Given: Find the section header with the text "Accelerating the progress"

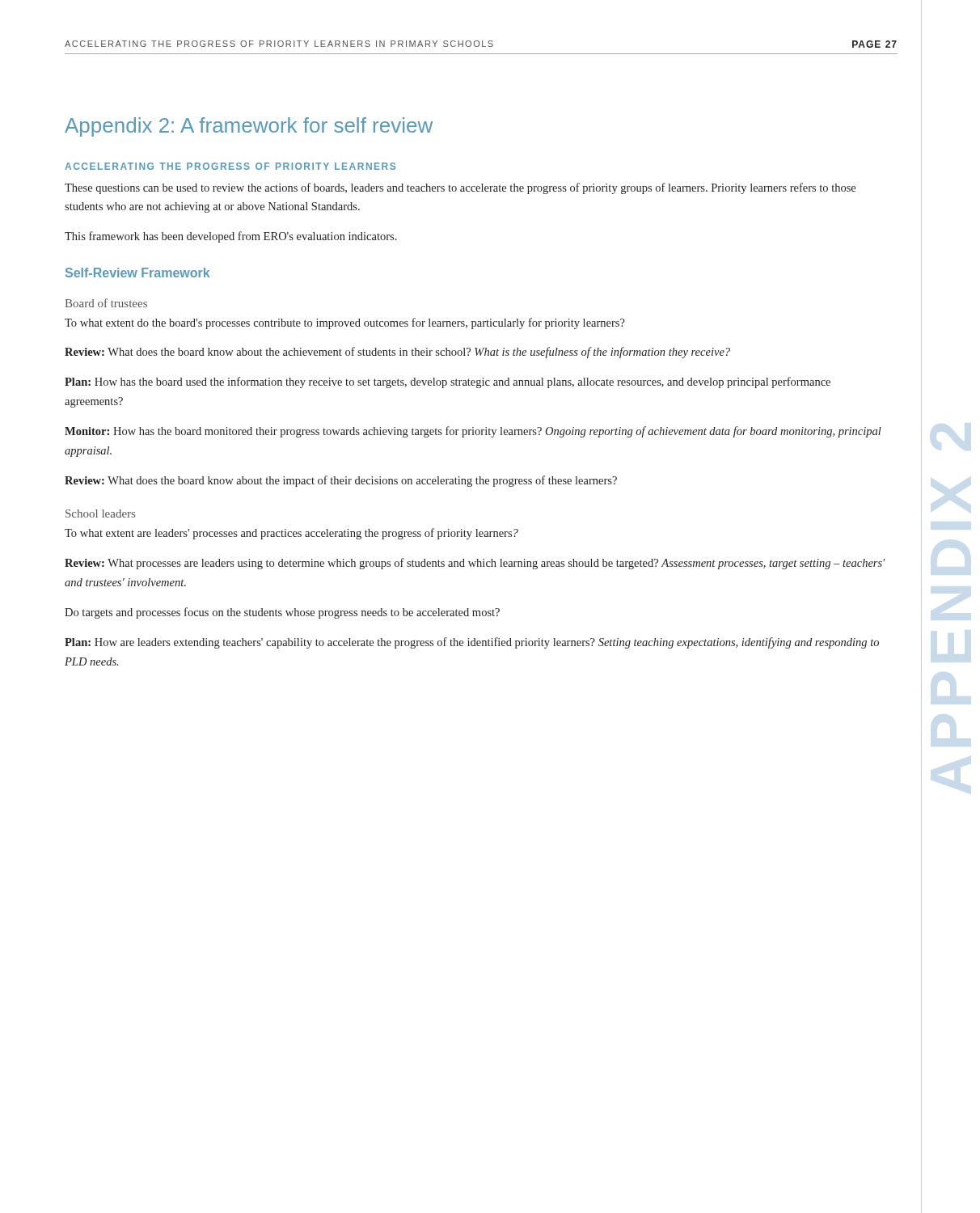Looking at the screenshot, I should [230, 166].
